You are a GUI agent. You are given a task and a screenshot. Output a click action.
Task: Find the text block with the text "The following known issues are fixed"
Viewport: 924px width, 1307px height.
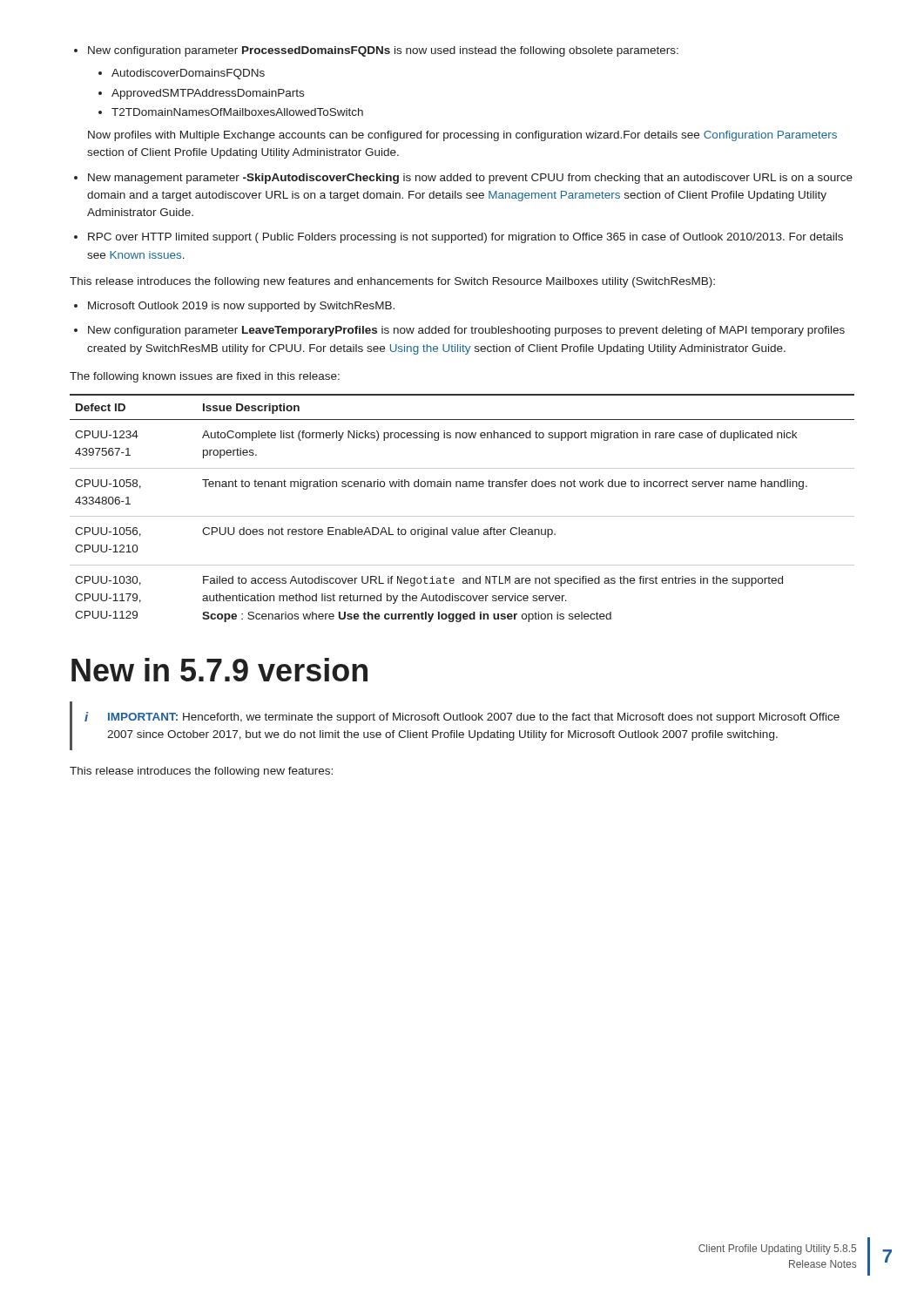205,376
